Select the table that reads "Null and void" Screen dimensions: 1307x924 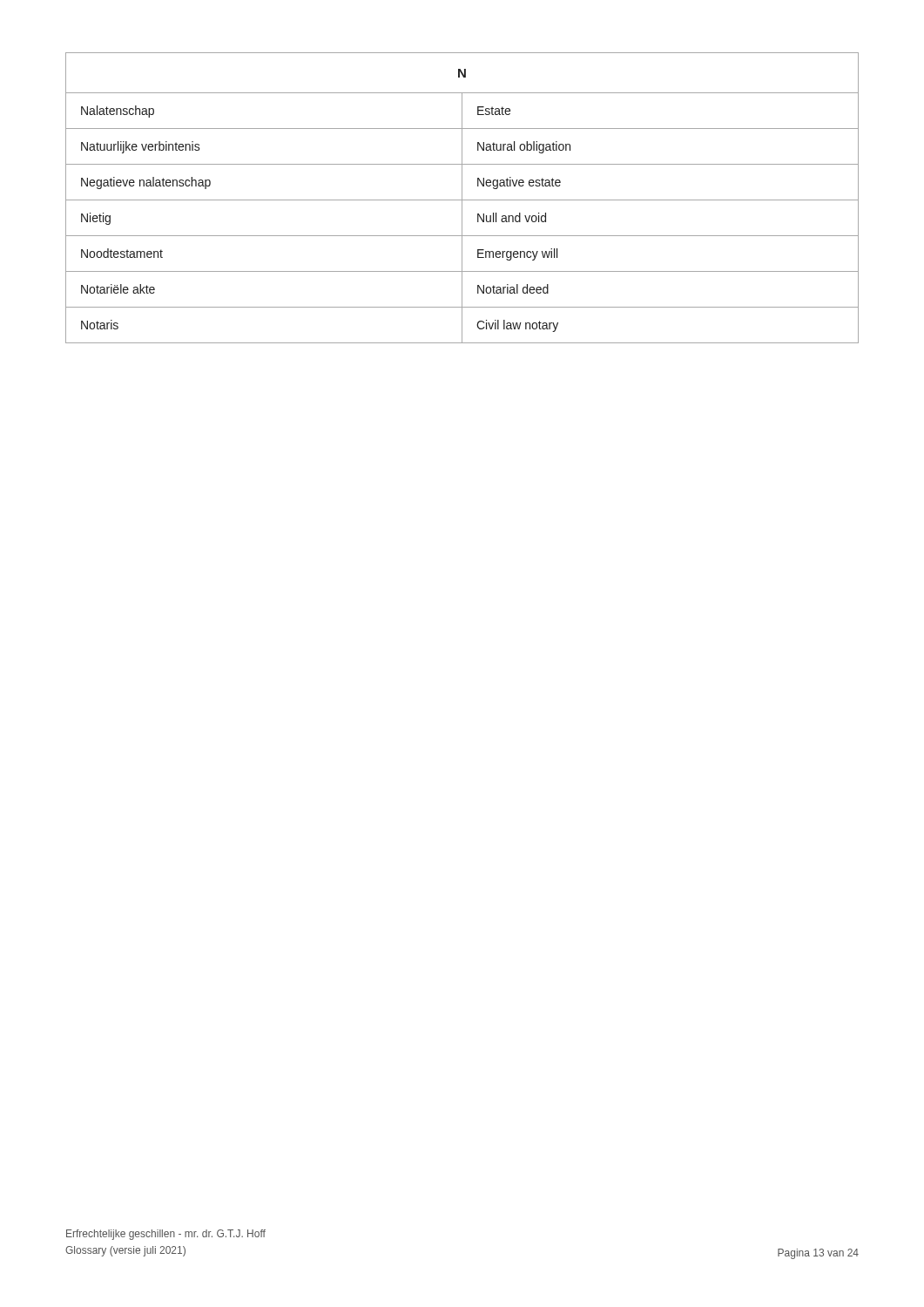coord(462,198)
